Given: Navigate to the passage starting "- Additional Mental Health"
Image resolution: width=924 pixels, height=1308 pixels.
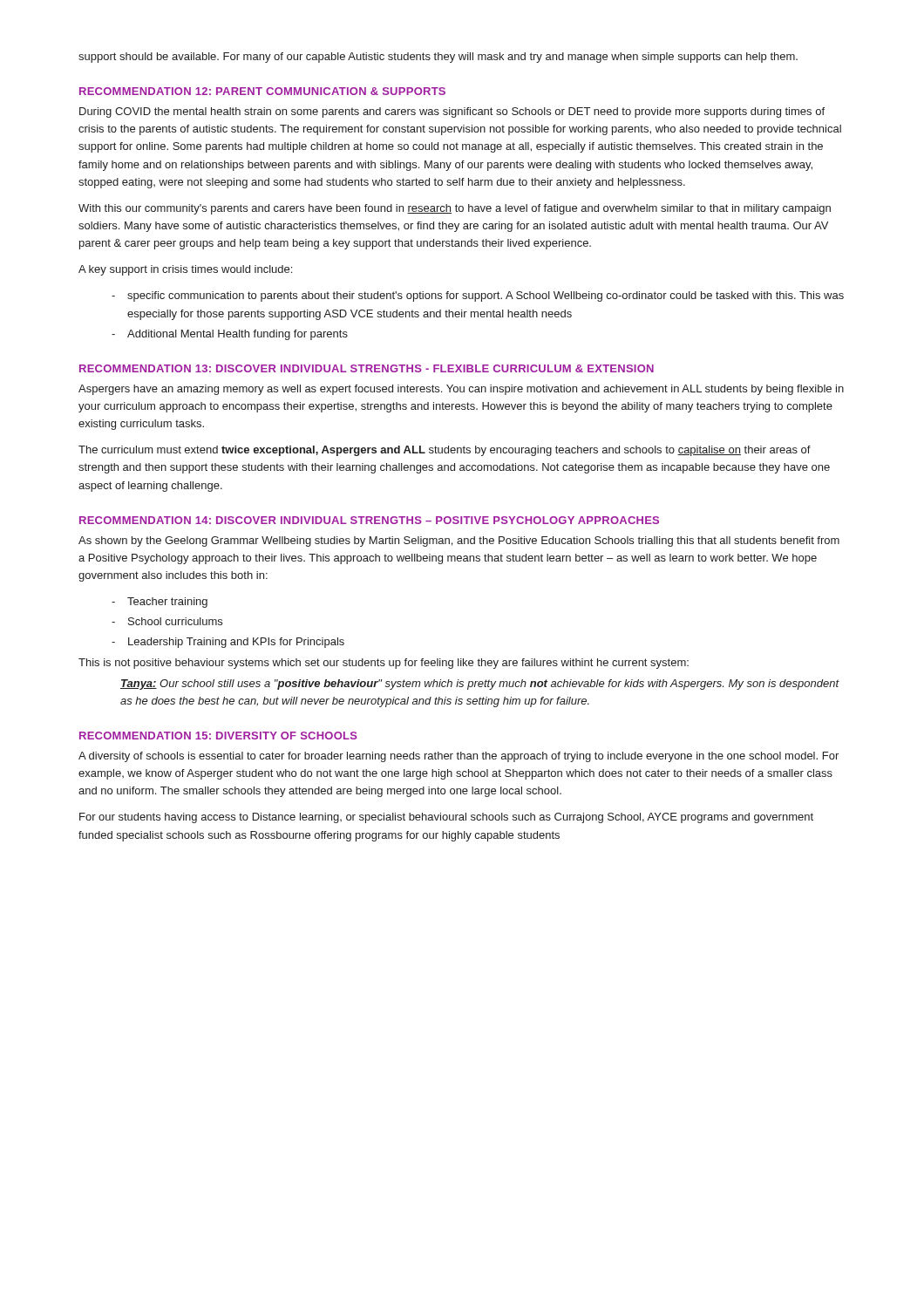Looking at the screenshot, I should point(230,334).
